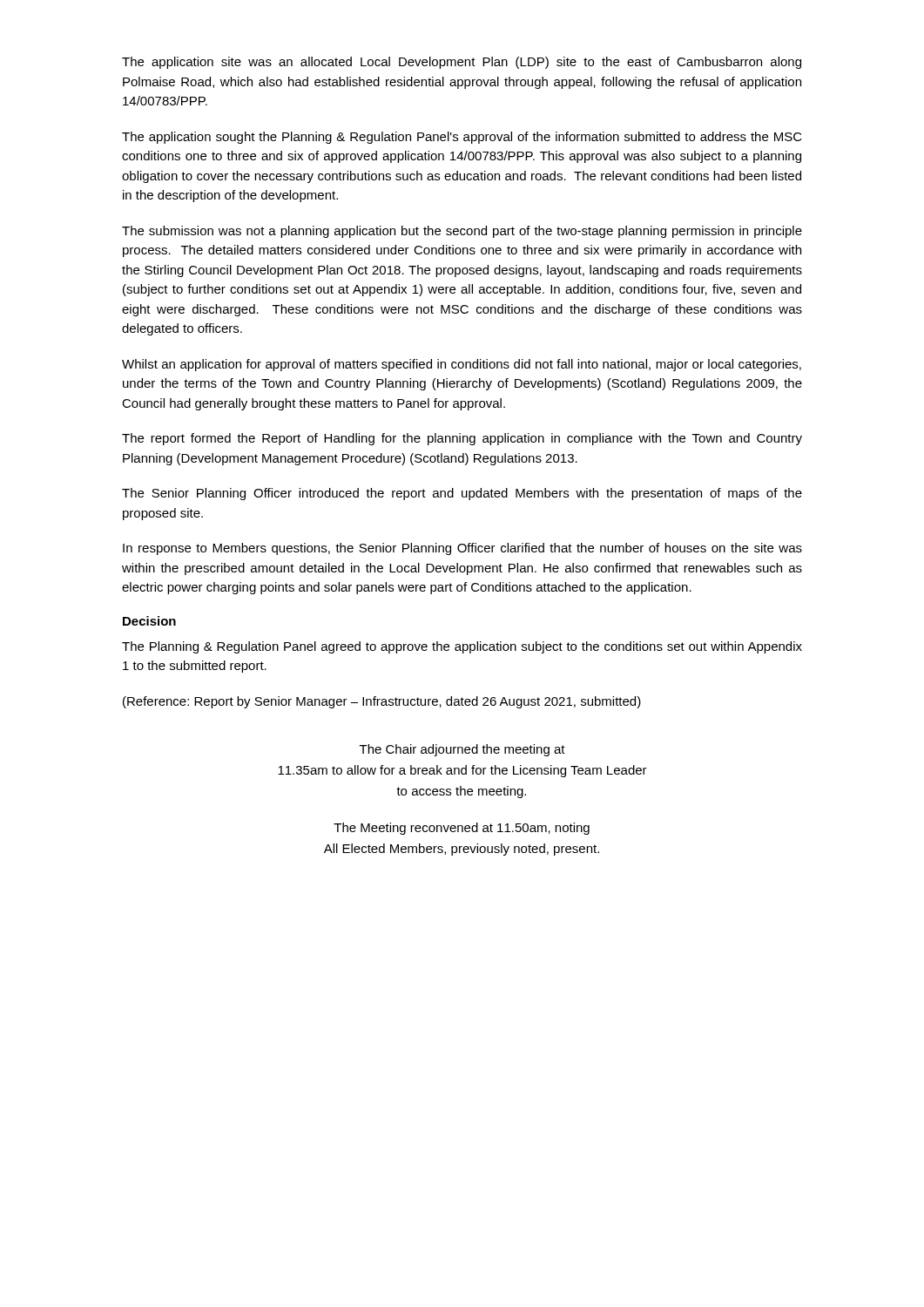The image size is (924, 1307).
Task: Navigate to the block starting "Whilst an application for approval of"
Action: [462, 383]
